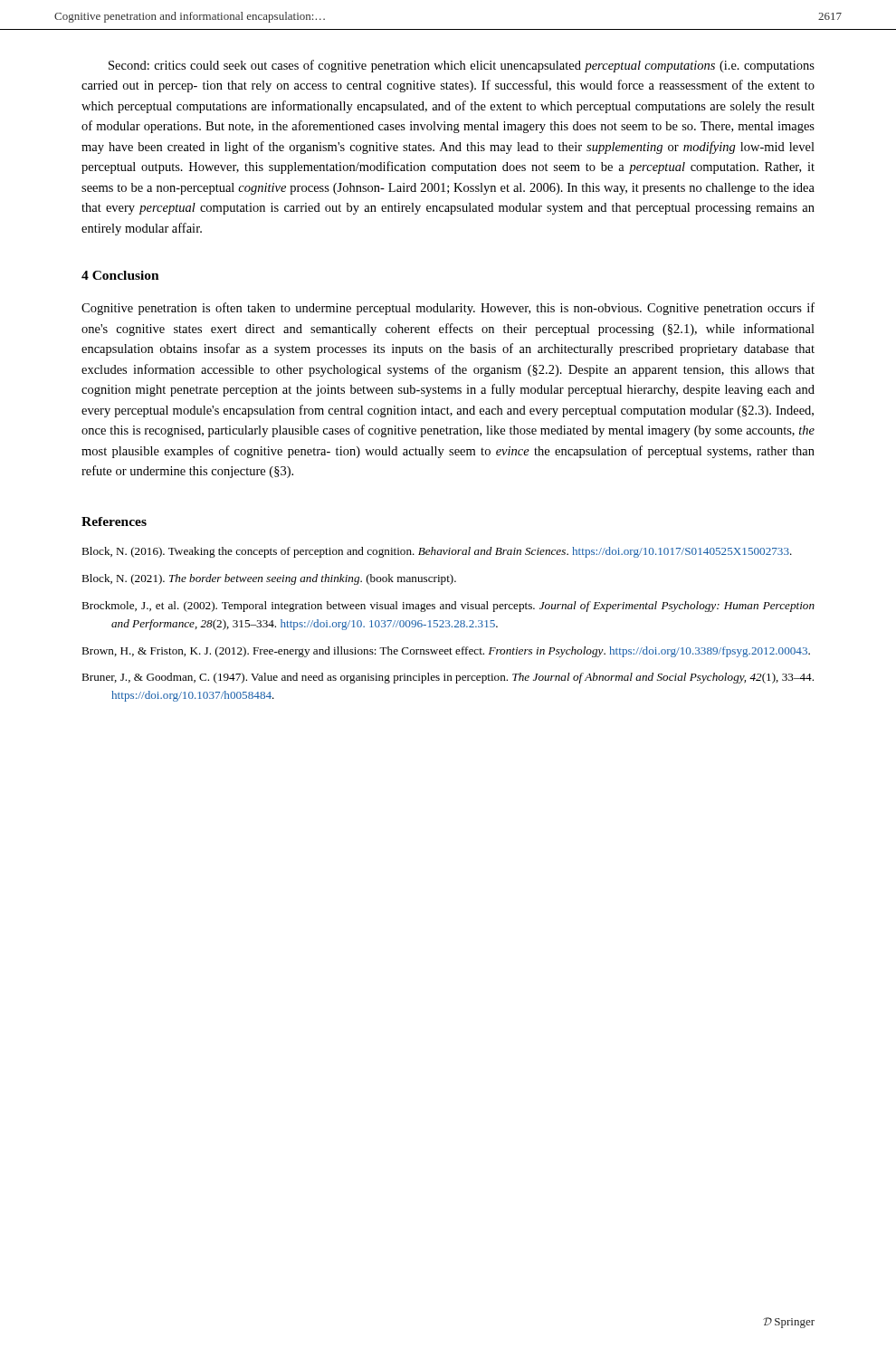
Task: Find the block starting "Bruner, J., & Goodman, C."
Action: [x=448, y=686]
